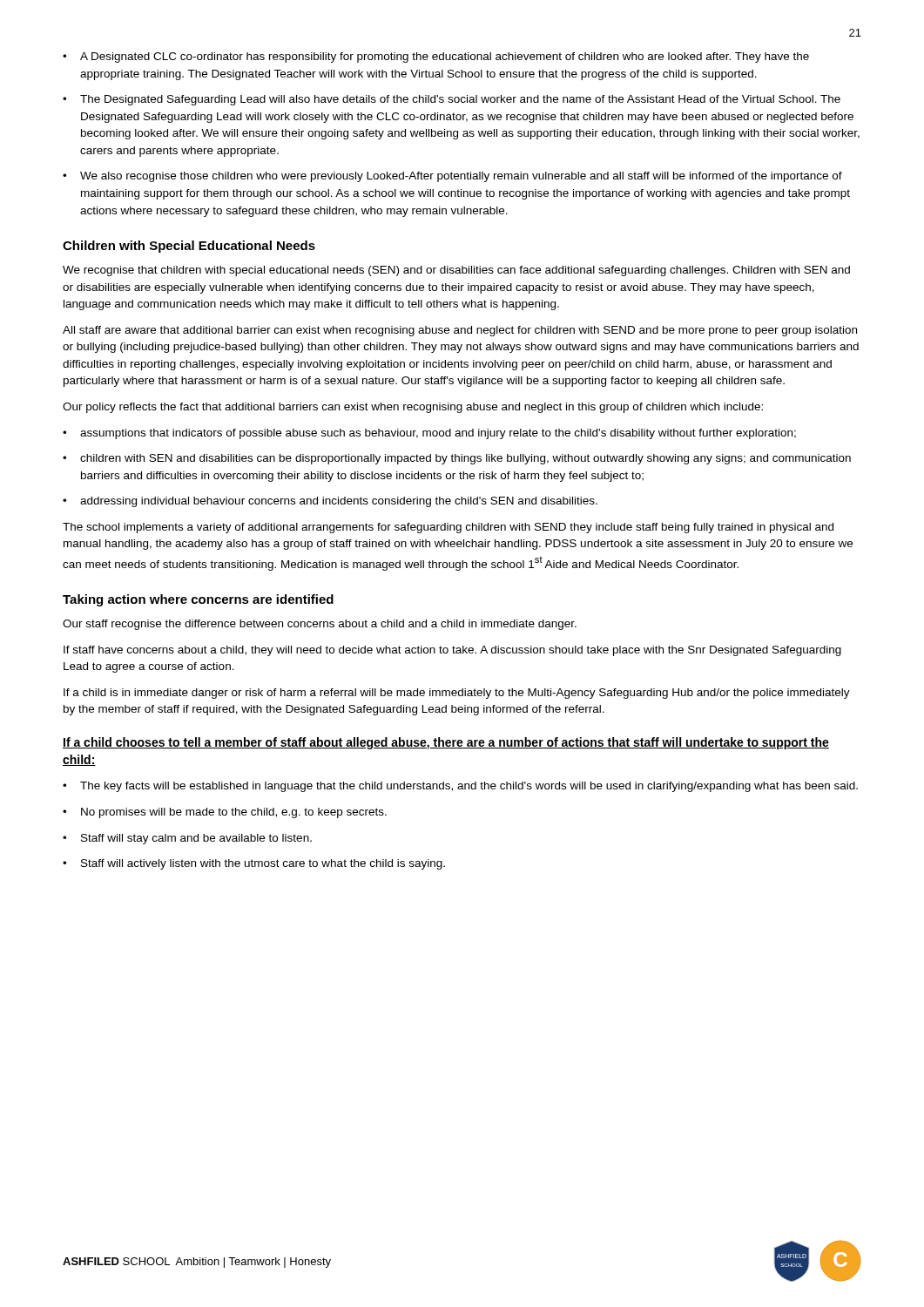Locate the region starting "• children with"
924x1307 pixels.
pos(462,467)
